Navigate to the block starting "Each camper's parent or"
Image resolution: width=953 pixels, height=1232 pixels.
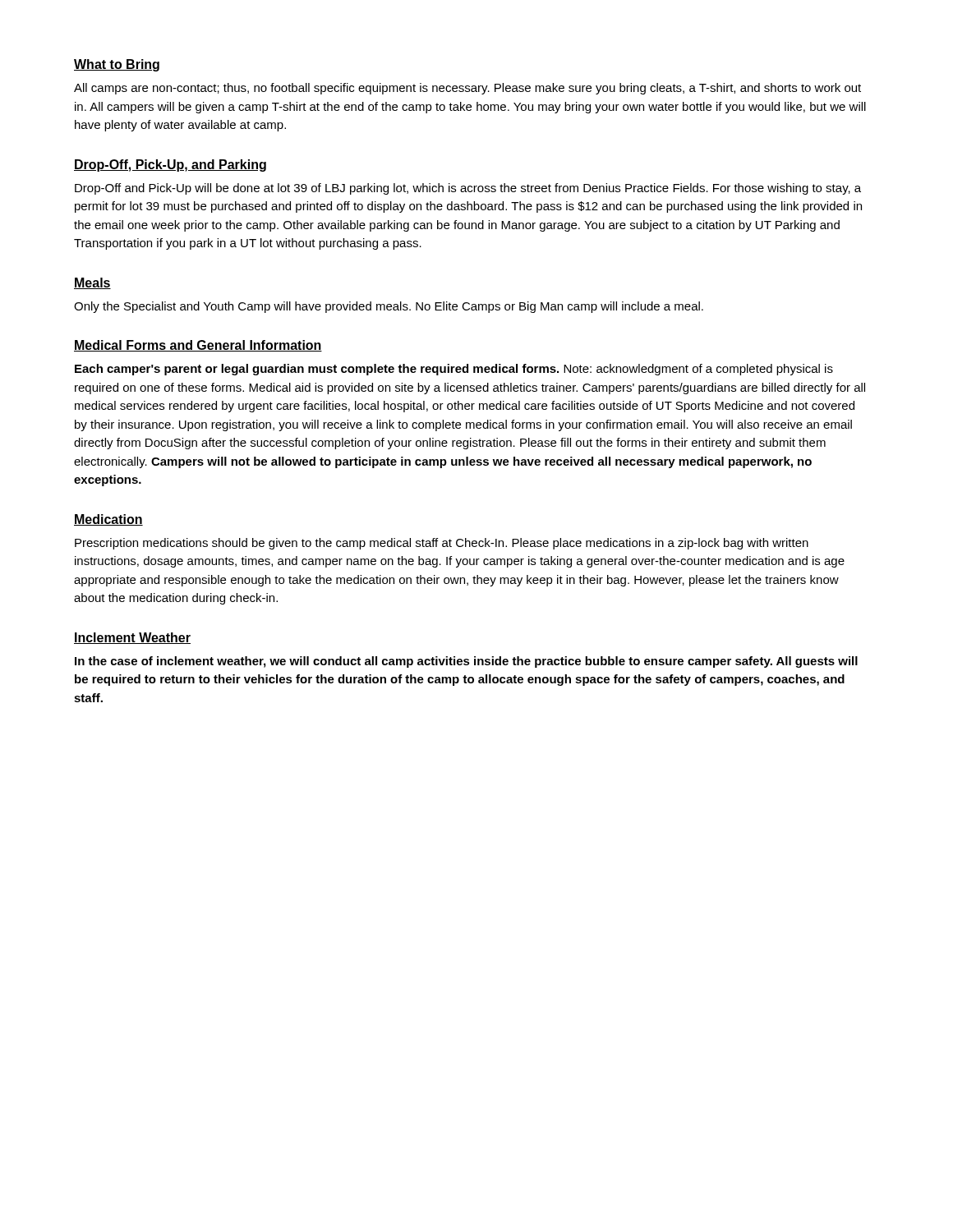[x=470, y=424]
